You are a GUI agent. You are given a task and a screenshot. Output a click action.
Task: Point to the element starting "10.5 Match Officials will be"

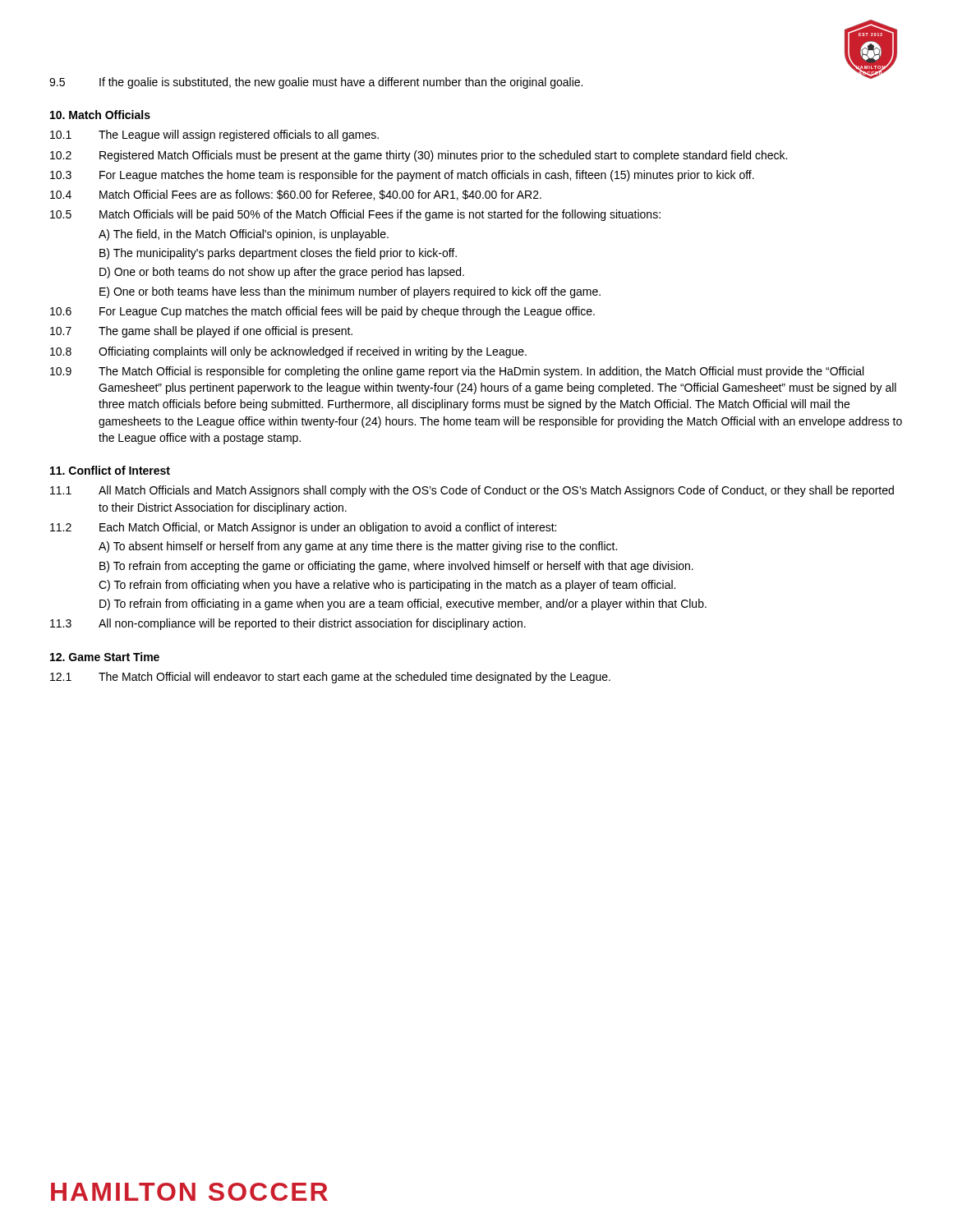click(355, 215)
